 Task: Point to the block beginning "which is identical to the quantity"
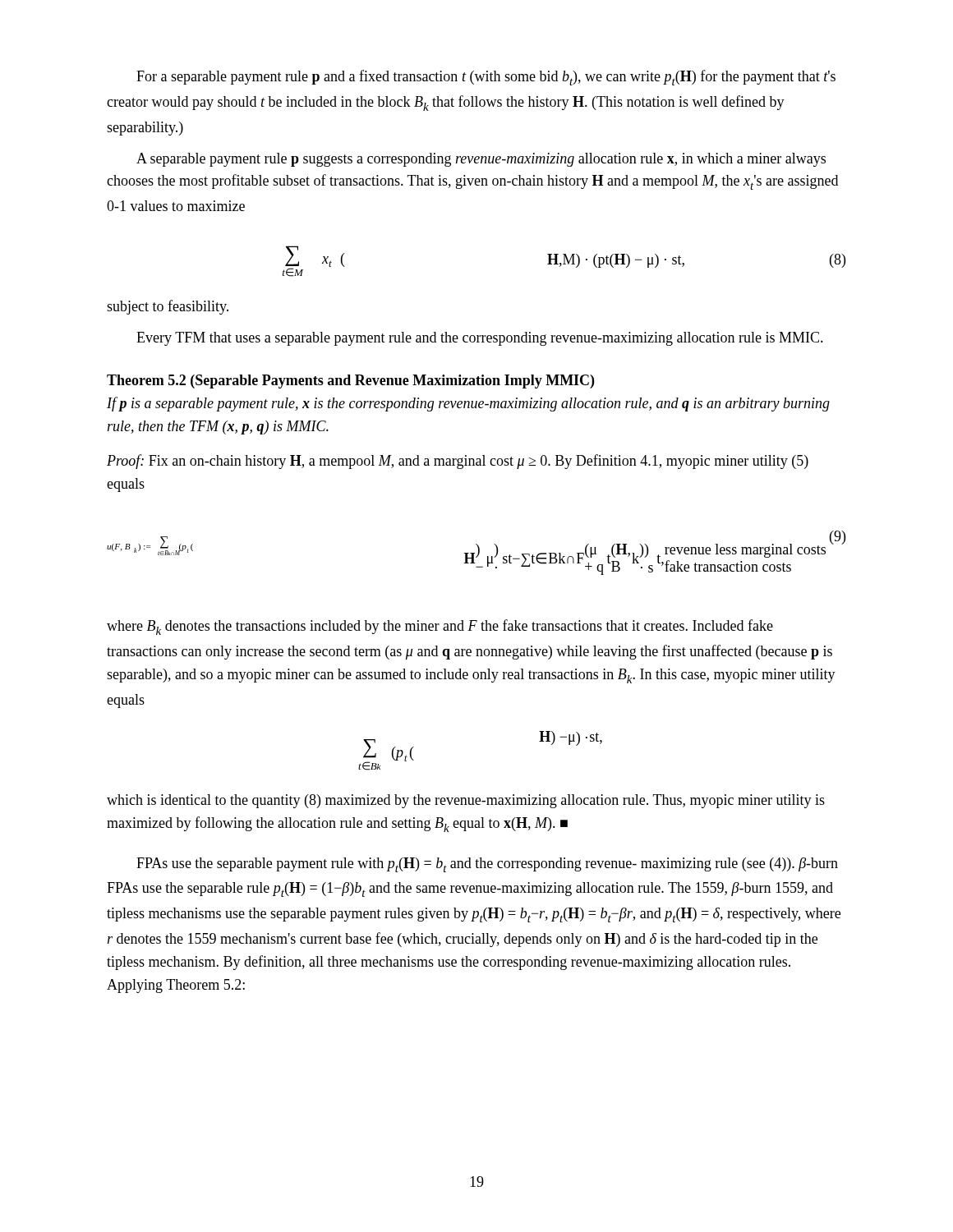(466, 813)
